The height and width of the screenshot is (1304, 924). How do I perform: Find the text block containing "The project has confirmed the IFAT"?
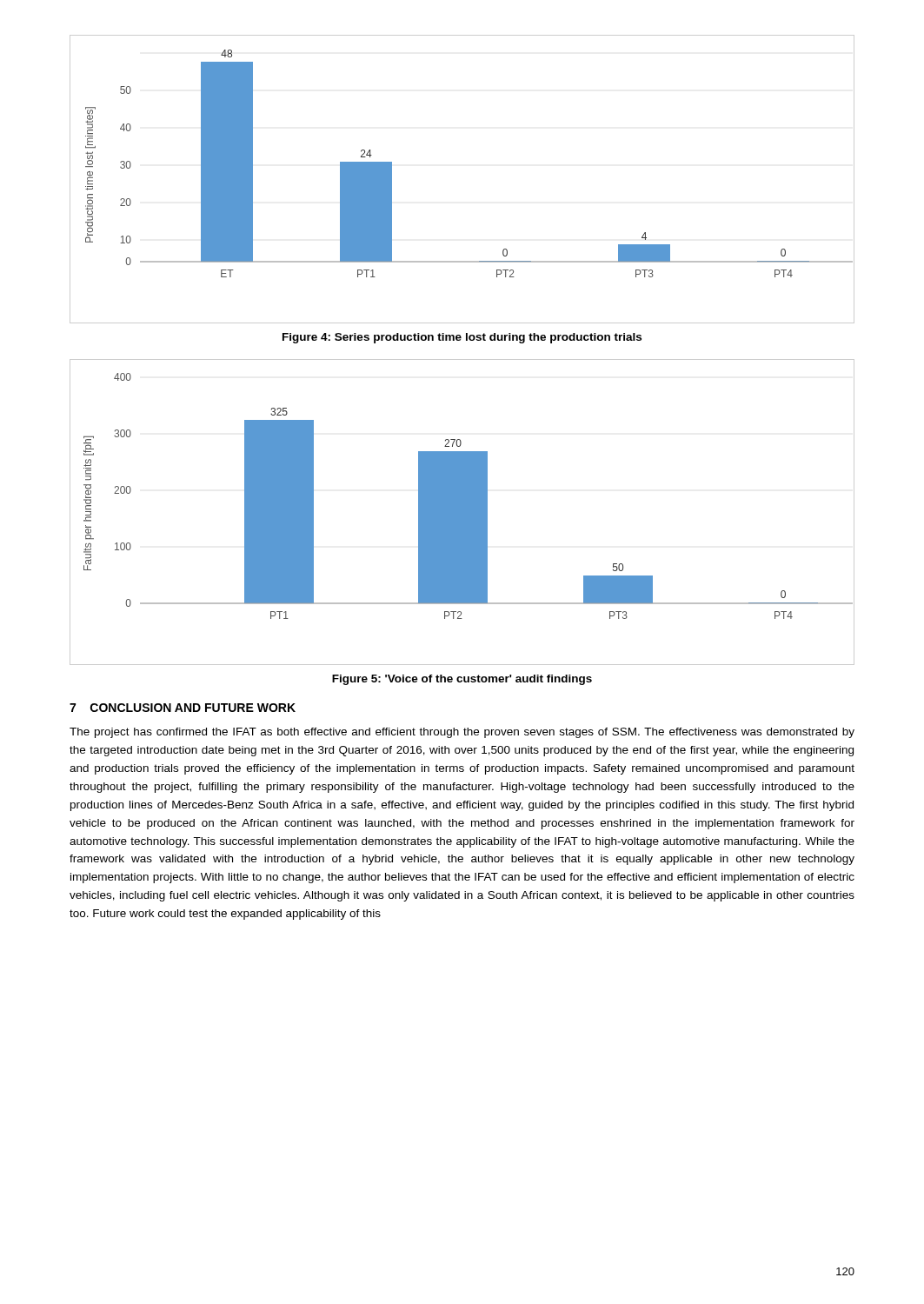point(462,822)
